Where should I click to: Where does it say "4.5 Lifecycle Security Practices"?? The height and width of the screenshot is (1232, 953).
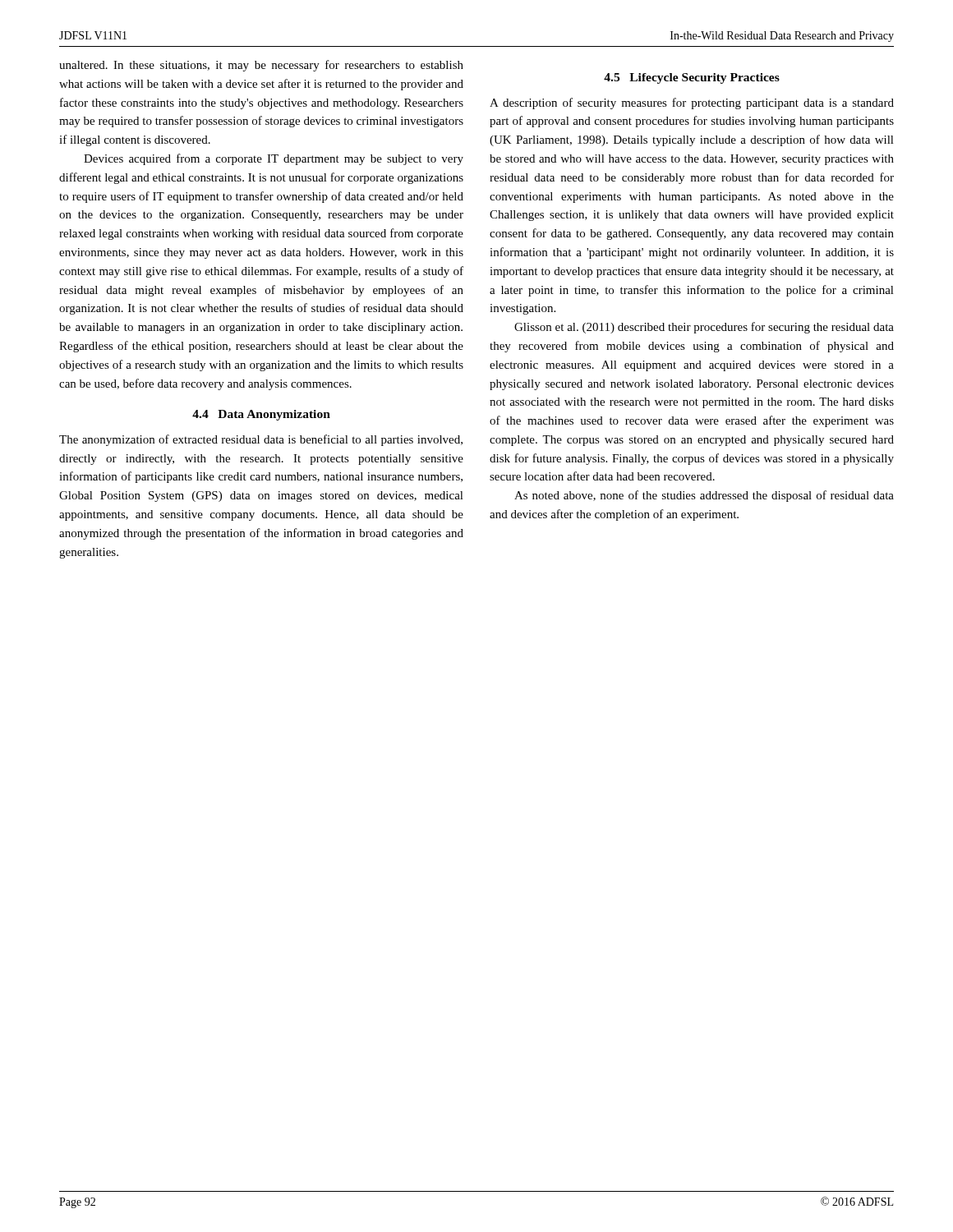pos(692,77)
